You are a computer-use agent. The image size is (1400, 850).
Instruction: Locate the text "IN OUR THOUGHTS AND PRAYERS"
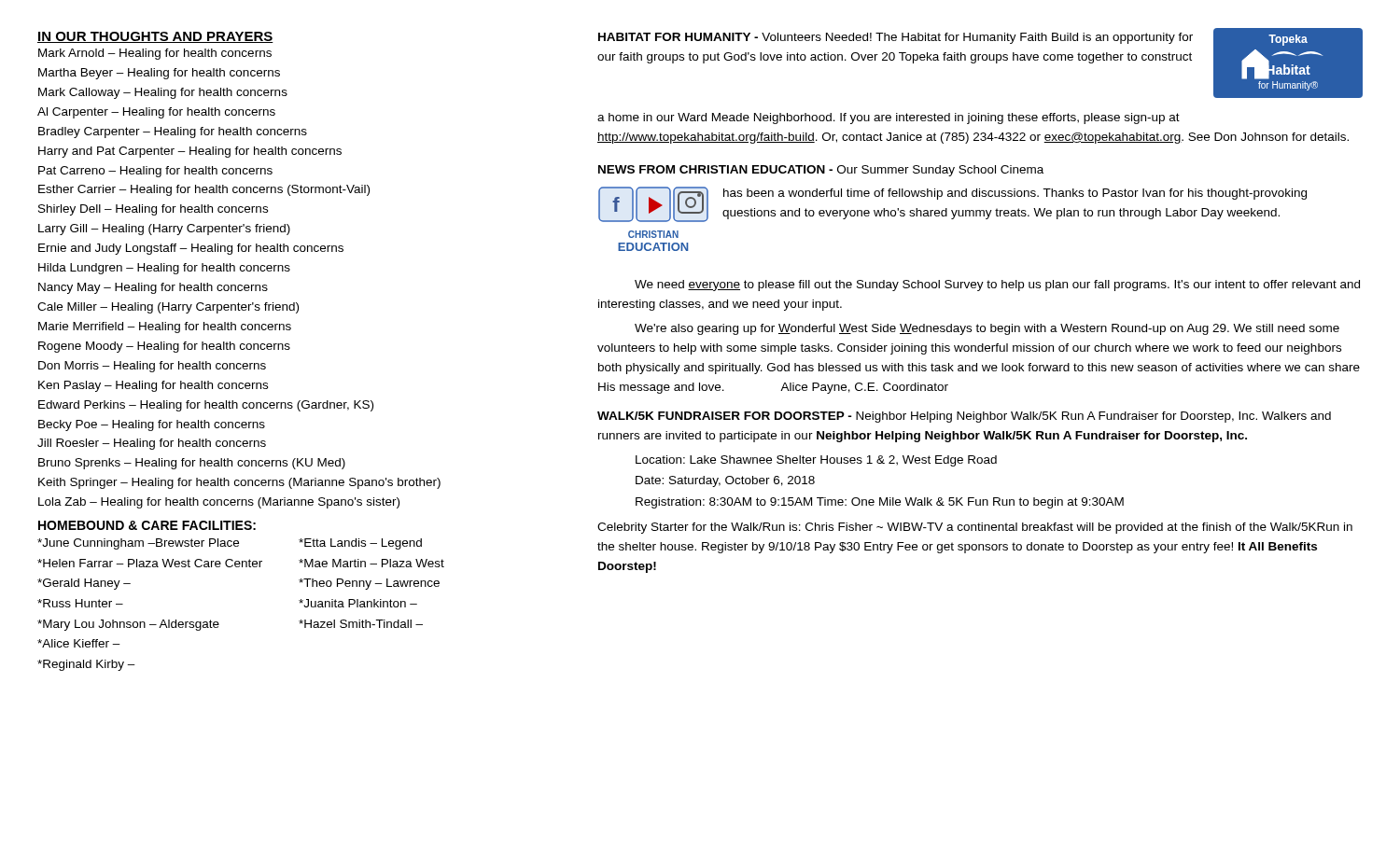coord(155,36)
